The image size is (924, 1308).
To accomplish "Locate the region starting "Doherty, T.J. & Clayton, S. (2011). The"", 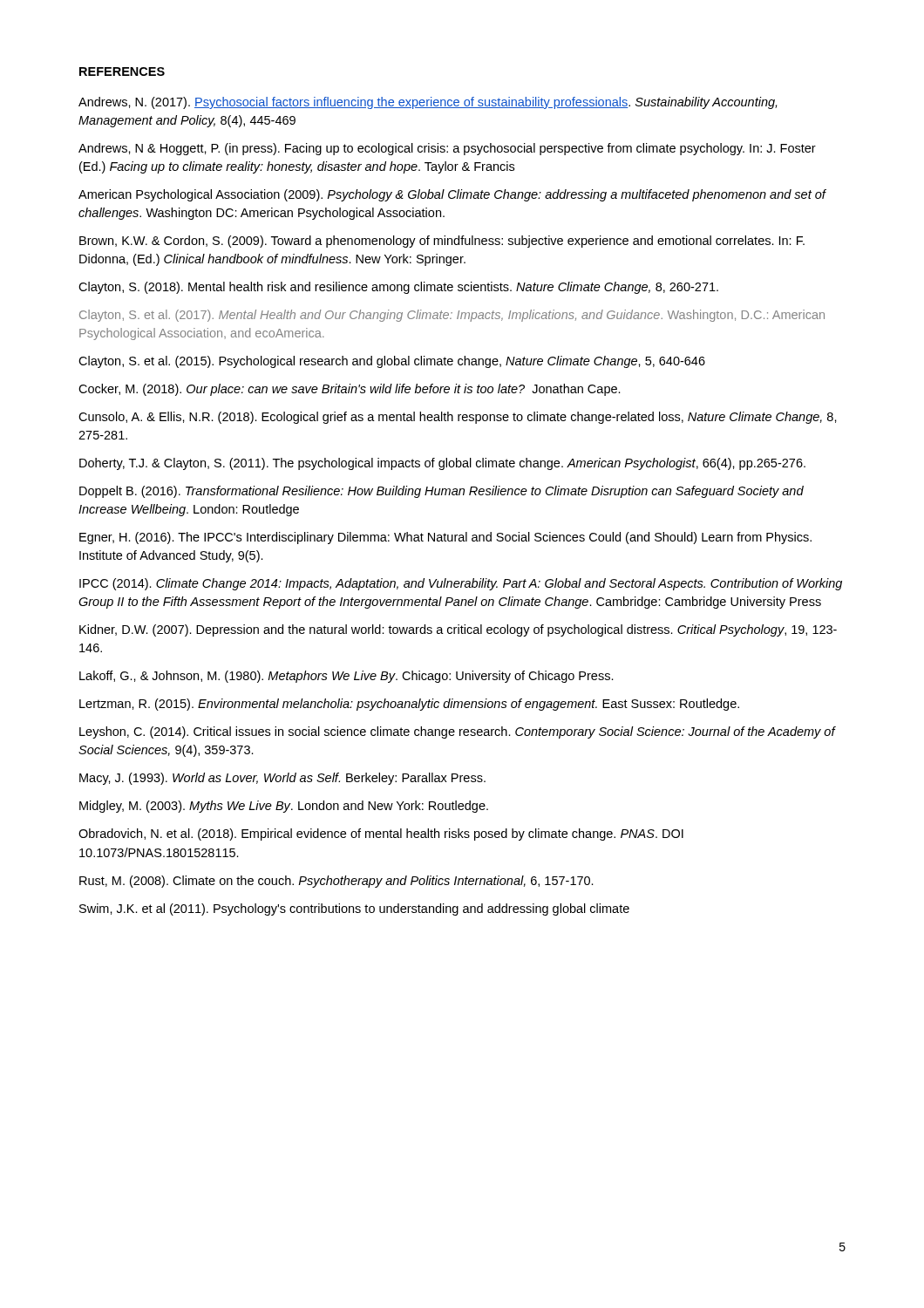I will (442, 463).
